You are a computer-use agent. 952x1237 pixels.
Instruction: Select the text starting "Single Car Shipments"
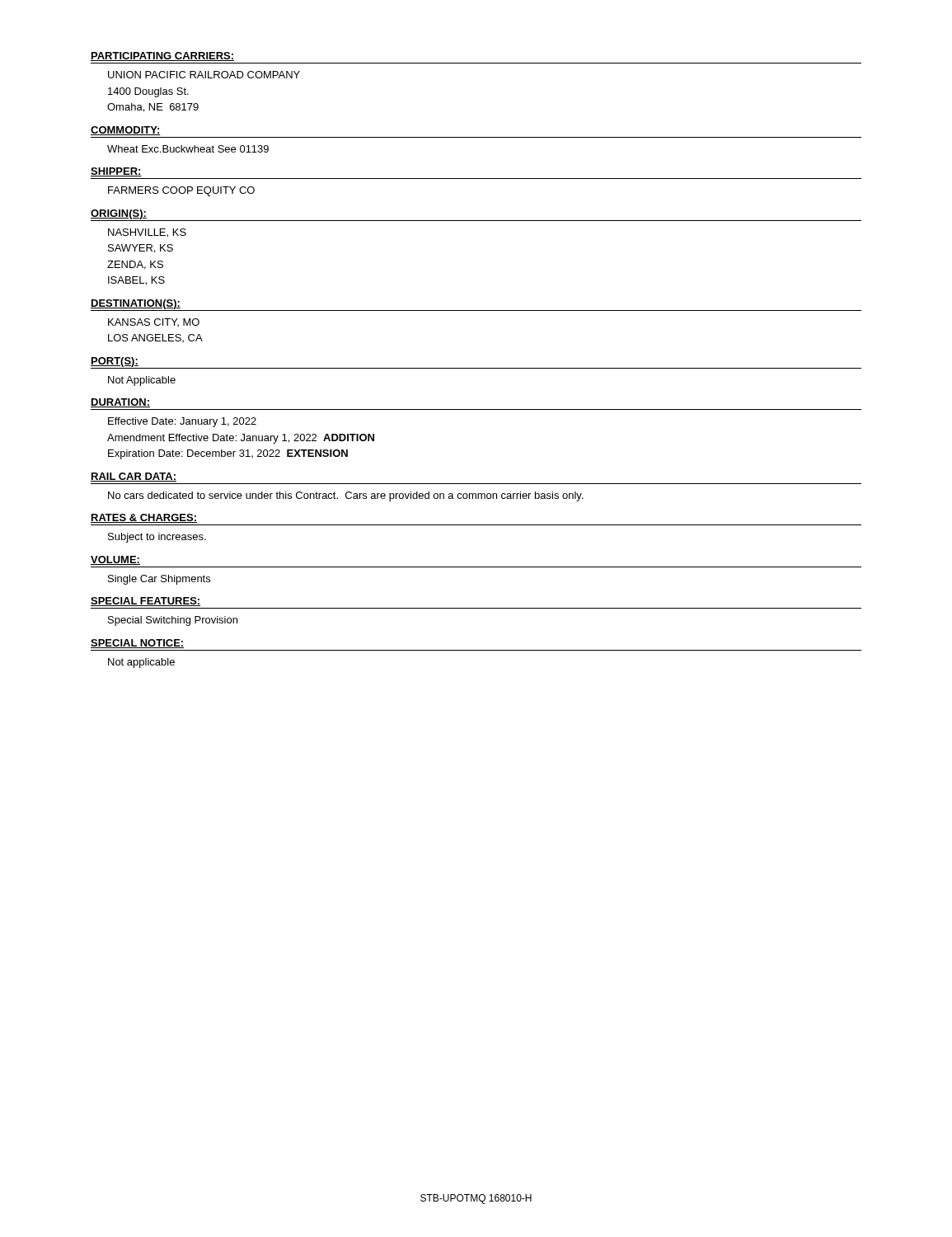click(159, 578)
